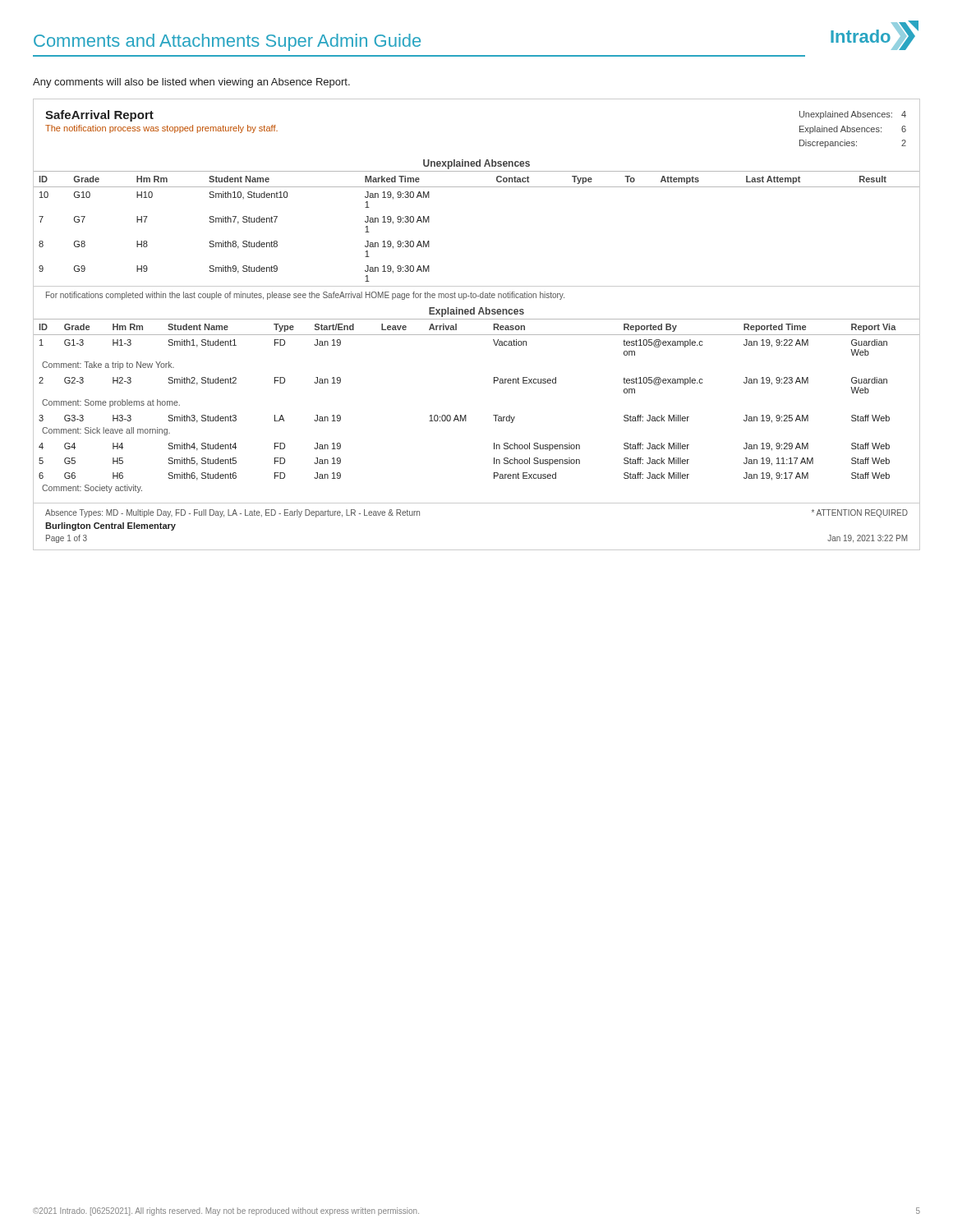This screenshot has height=1232, width=953.
Task: Select the text block with the text "Page 1 of 3 Jan 19, 2021 3:22"
Action: coord(476,538)
